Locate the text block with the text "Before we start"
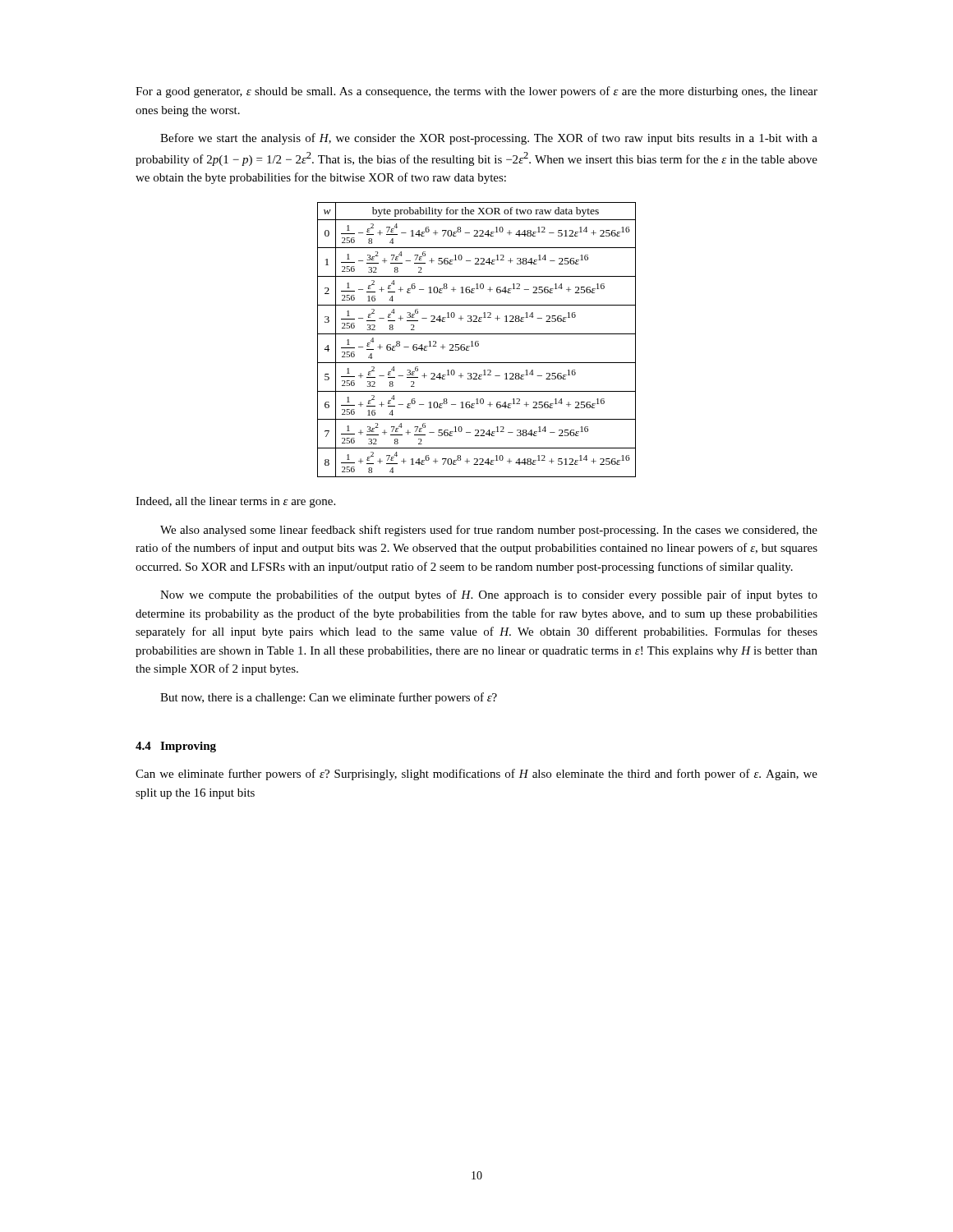953x1232 pixels. coord(476,158)
